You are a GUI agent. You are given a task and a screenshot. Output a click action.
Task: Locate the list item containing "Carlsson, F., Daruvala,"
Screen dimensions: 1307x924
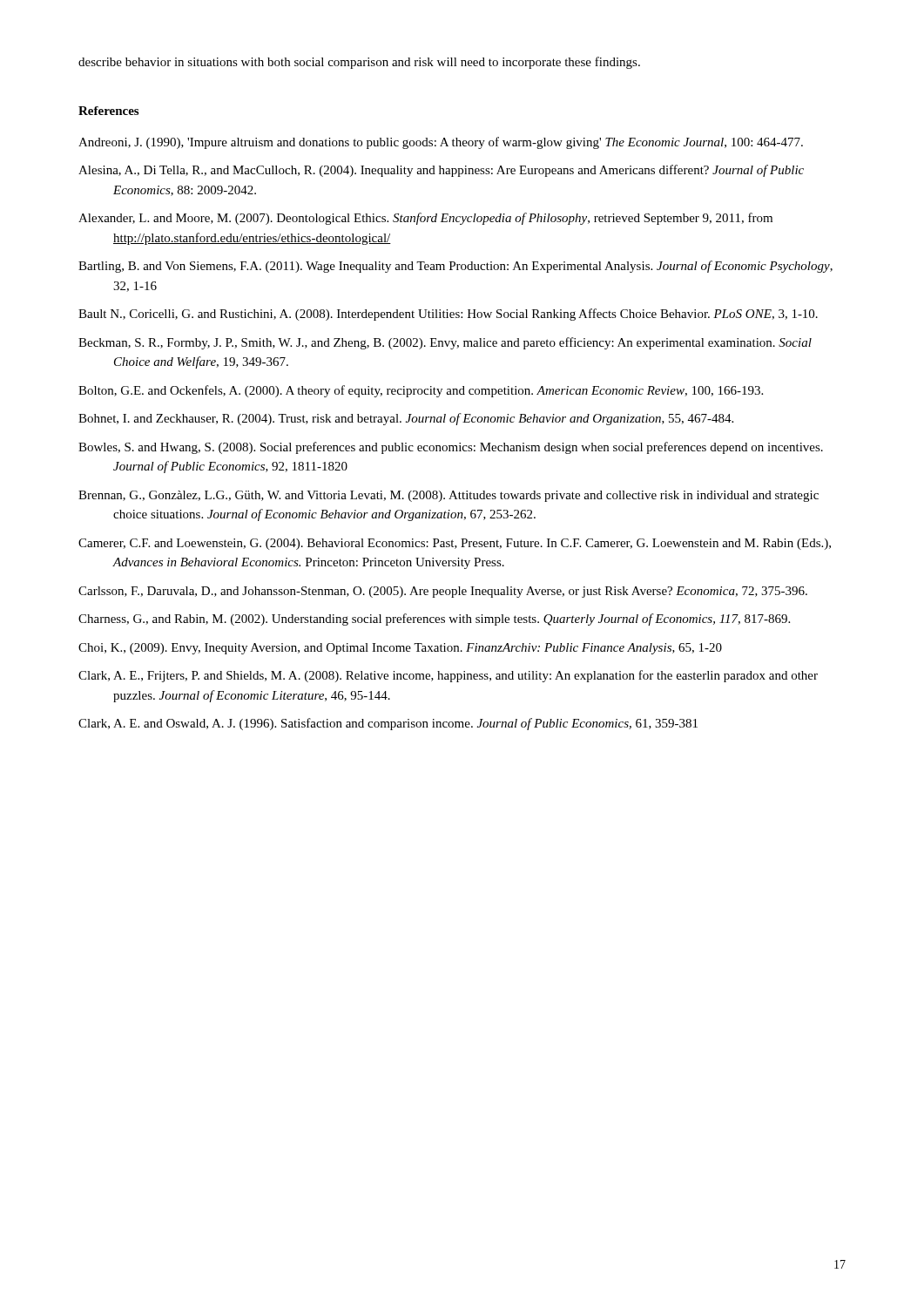point(443,590)
